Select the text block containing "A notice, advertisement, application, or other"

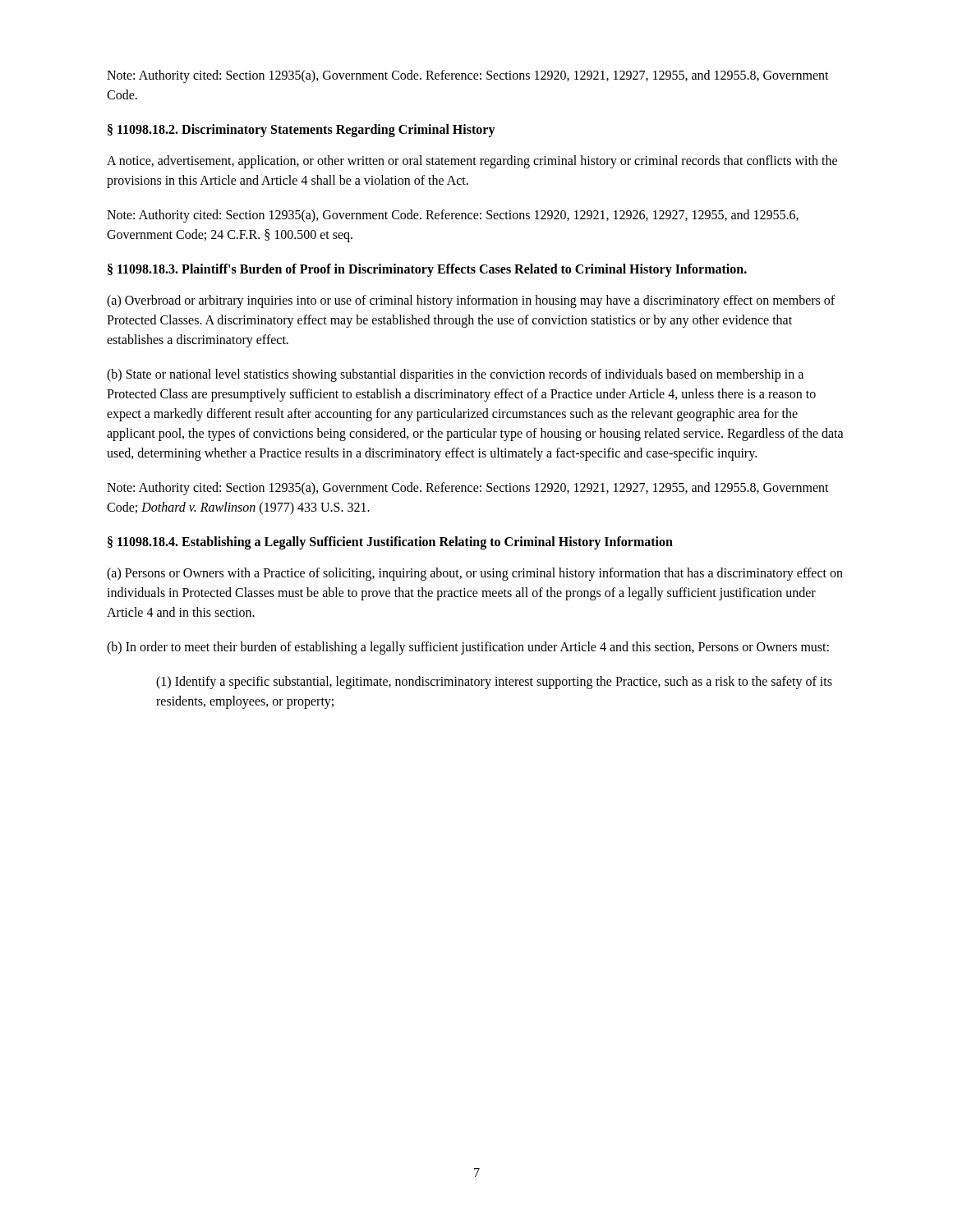pyautogui.click(x=476, y=171)
